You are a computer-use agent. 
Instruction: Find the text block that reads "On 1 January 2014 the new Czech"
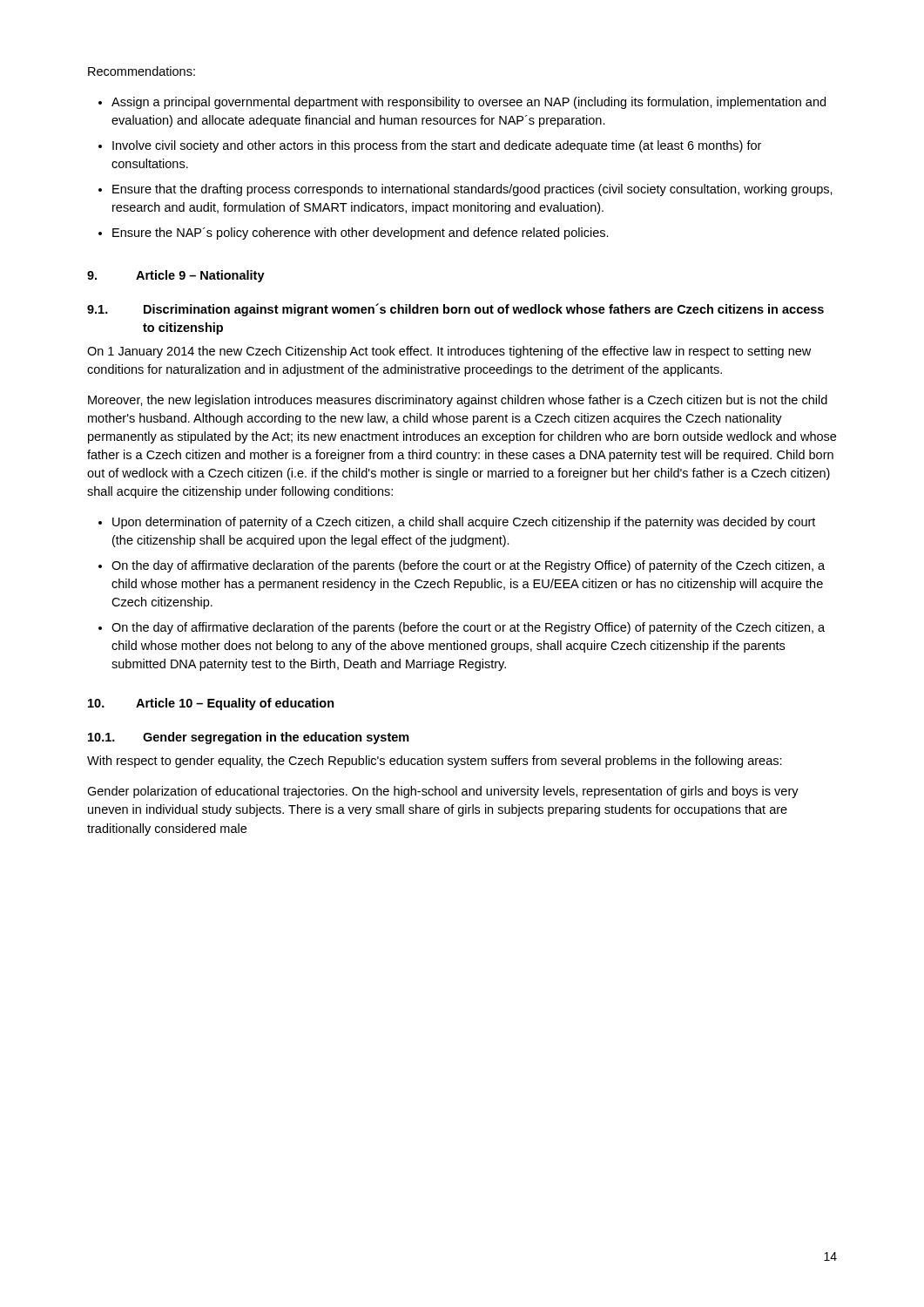coord(449,360)
